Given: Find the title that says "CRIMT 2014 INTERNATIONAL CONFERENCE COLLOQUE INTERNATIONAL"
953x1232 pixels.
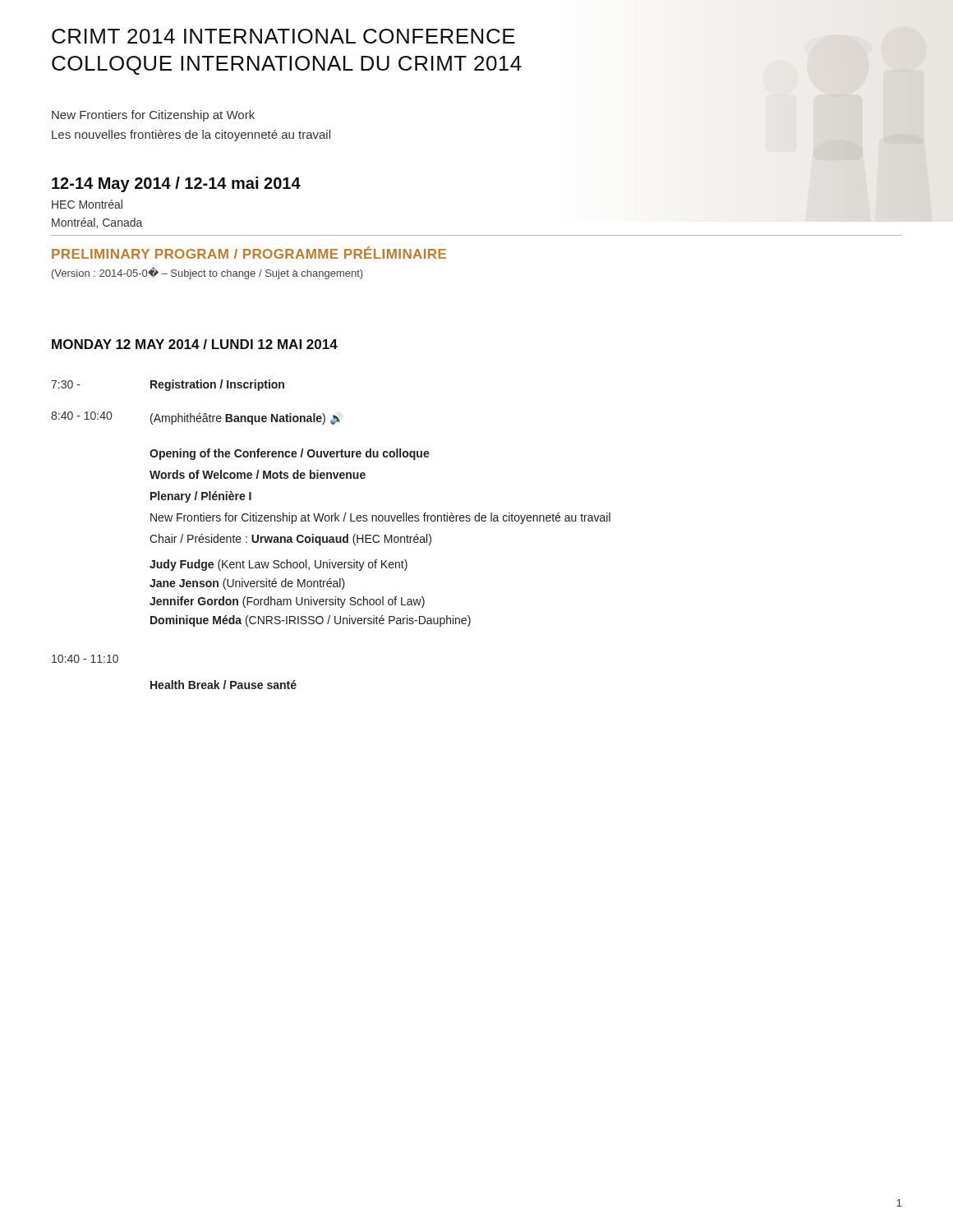Looking at the screenshot, I should [x=297, y=50].
